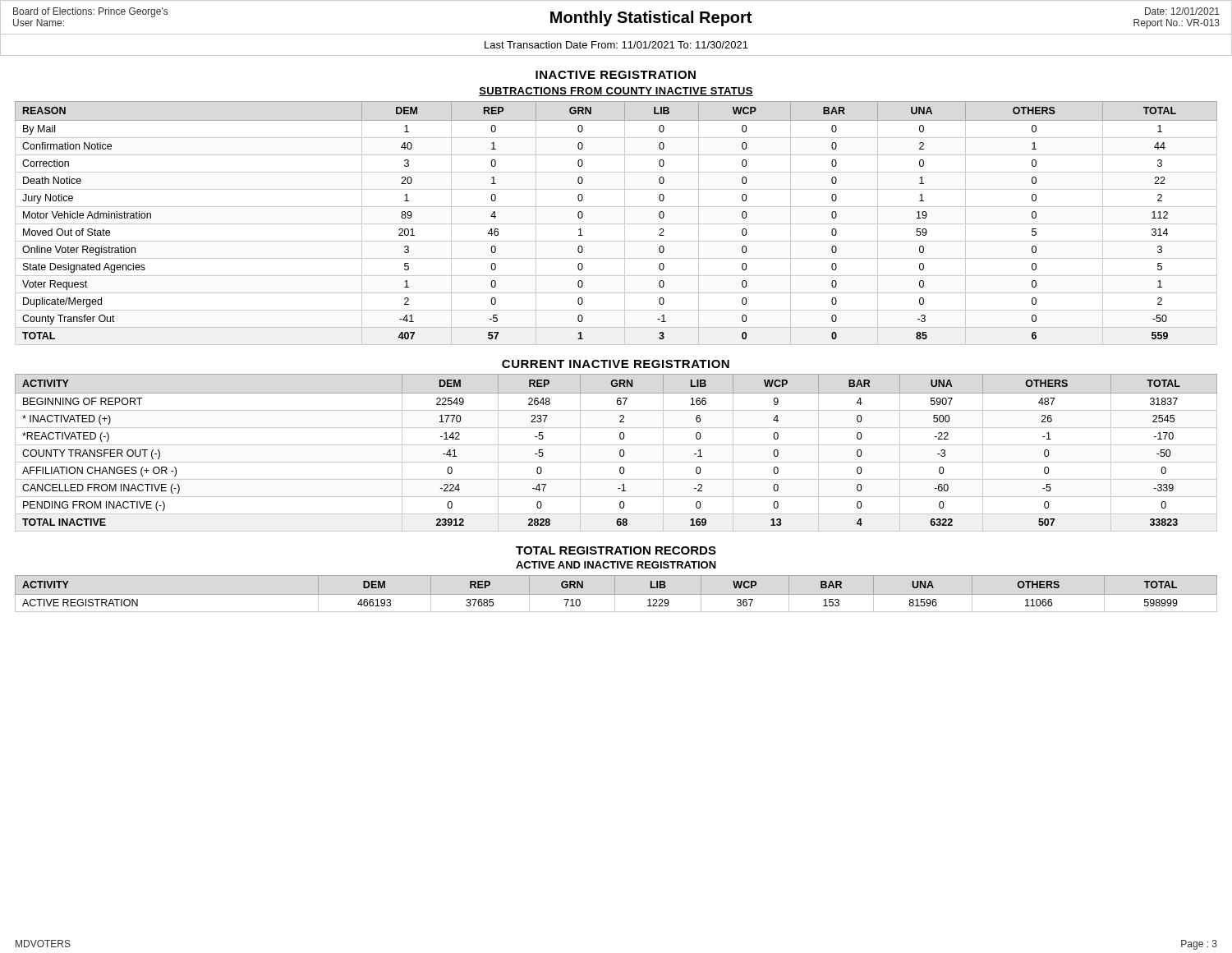Click on the table containing "Voter Request"
1232x953 pixels.
click(x=616, y=223)
